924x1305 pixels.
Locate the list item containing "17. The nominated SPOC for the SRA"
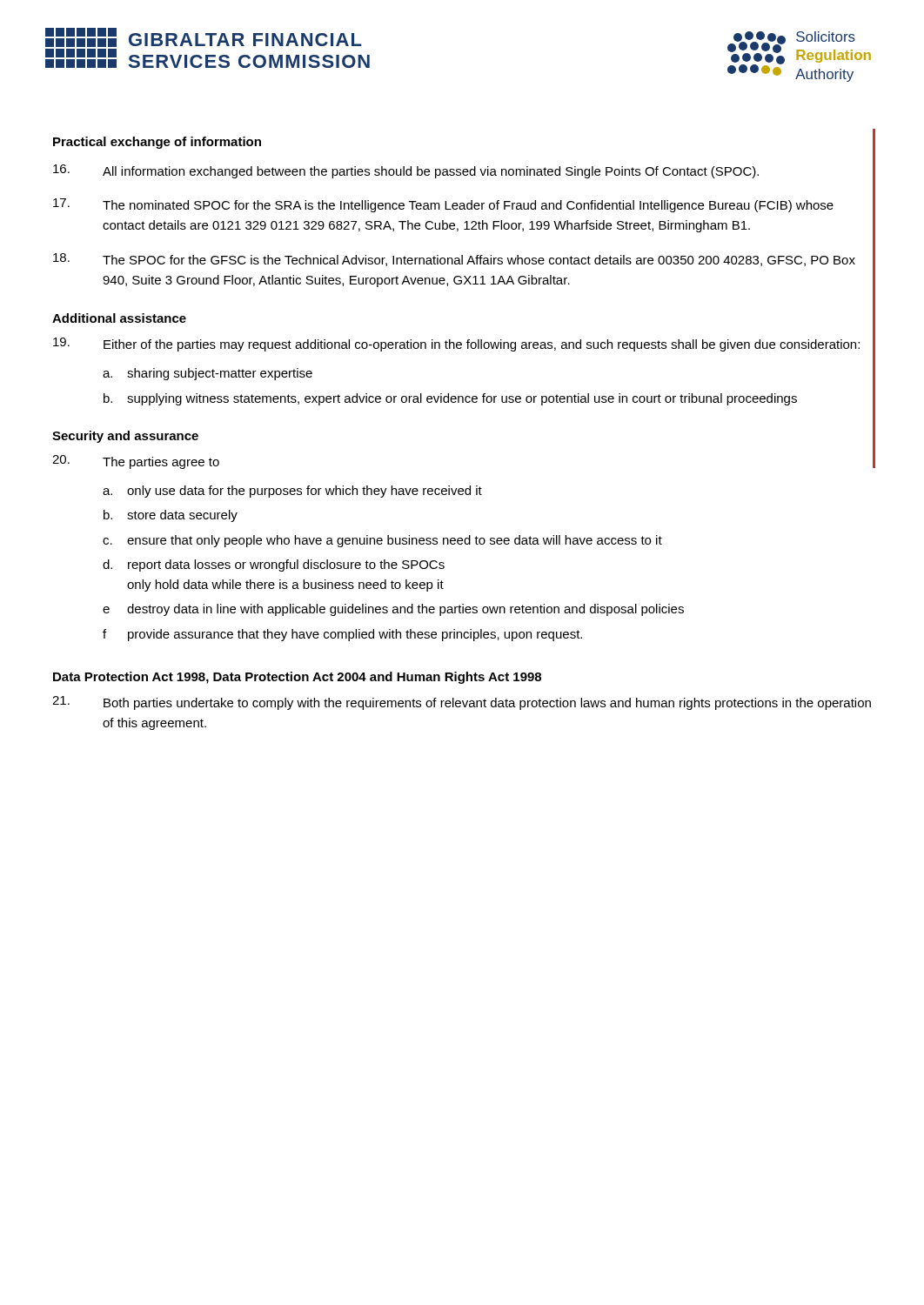462,215
